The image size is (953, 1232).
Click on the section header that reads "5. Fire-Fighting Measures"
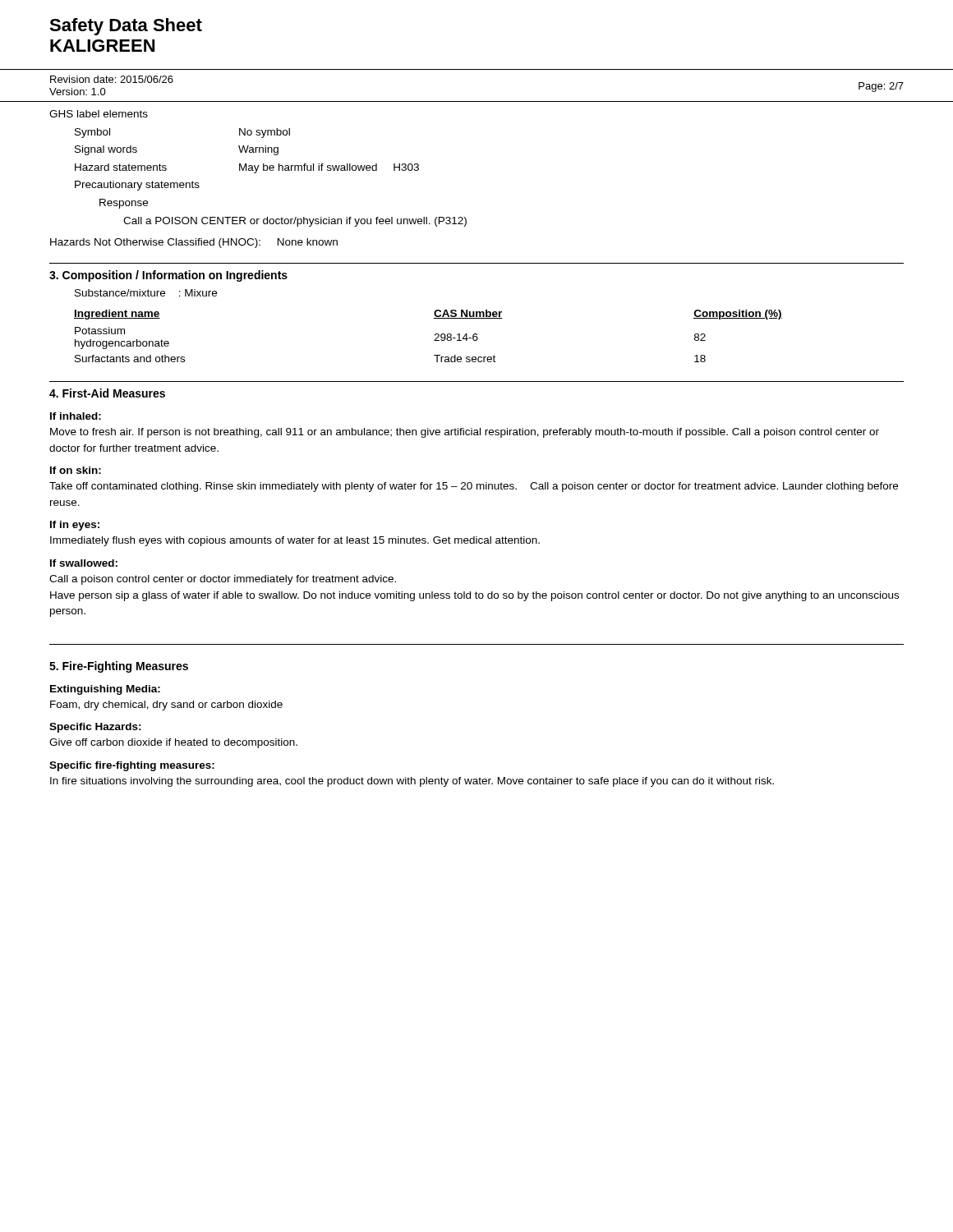point(119,666)
